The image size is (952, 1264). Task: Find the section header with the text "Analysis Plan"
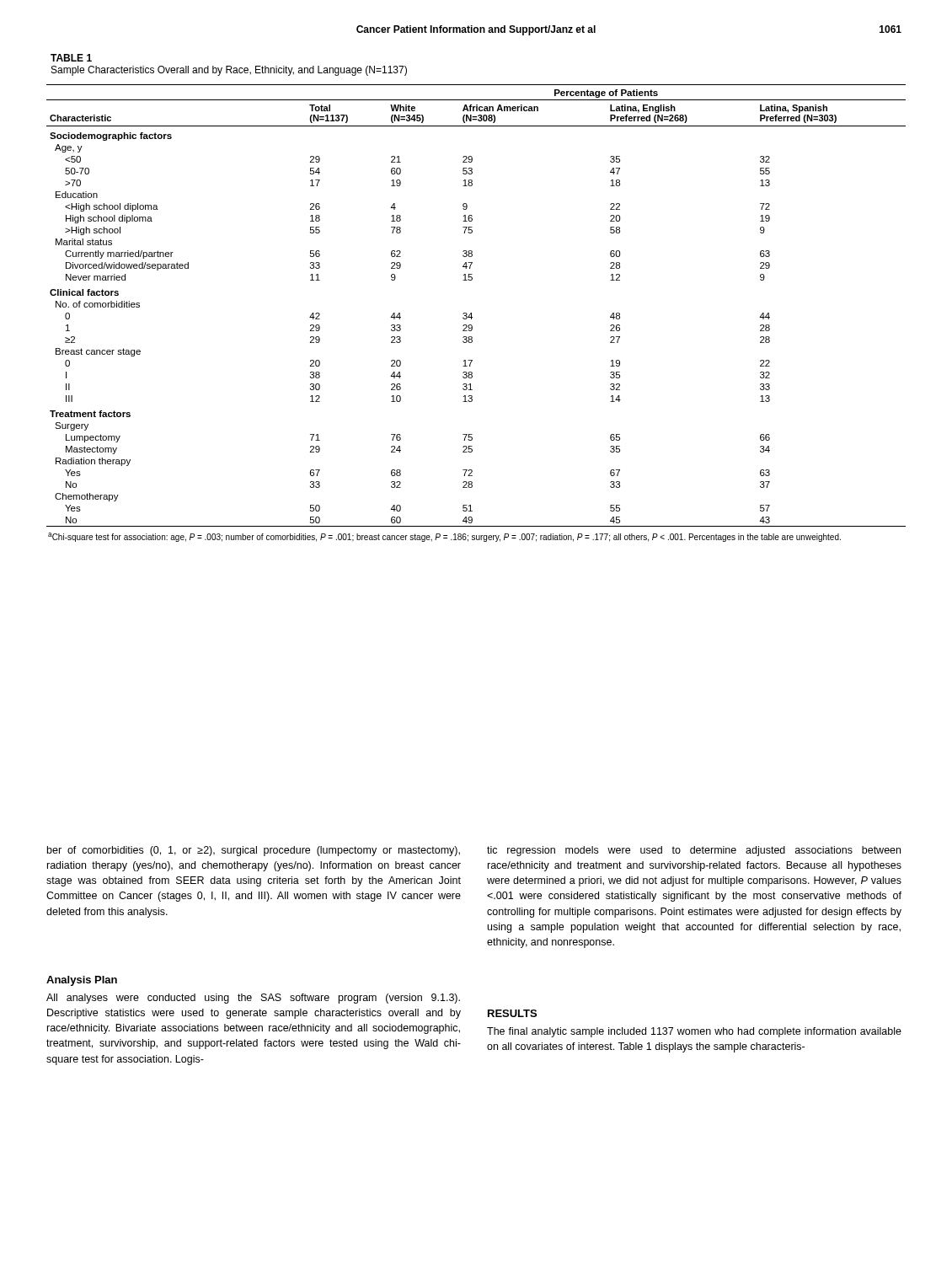pos(82,980)
